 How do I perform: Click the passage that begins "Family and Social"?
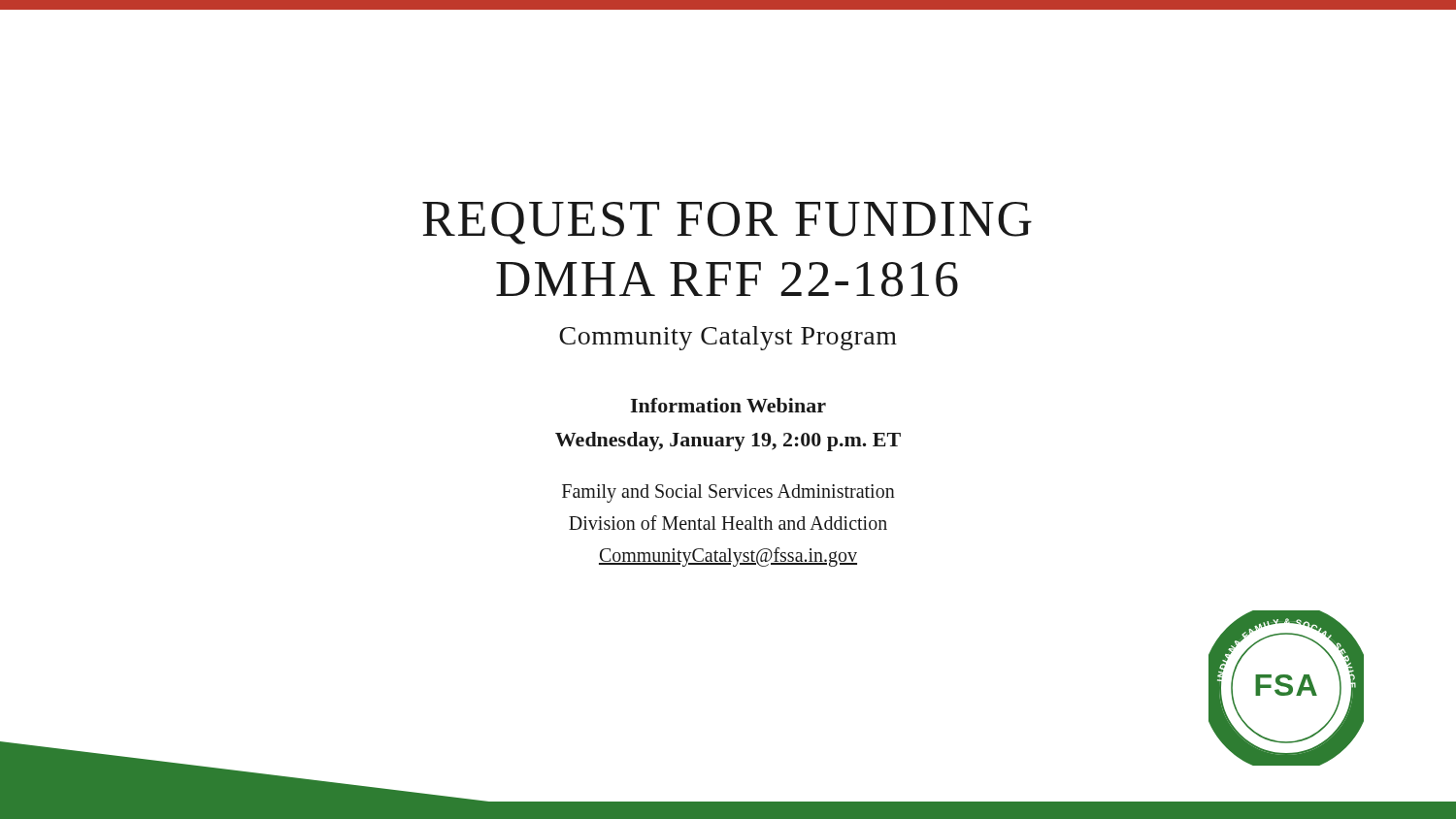pos(728,524)
